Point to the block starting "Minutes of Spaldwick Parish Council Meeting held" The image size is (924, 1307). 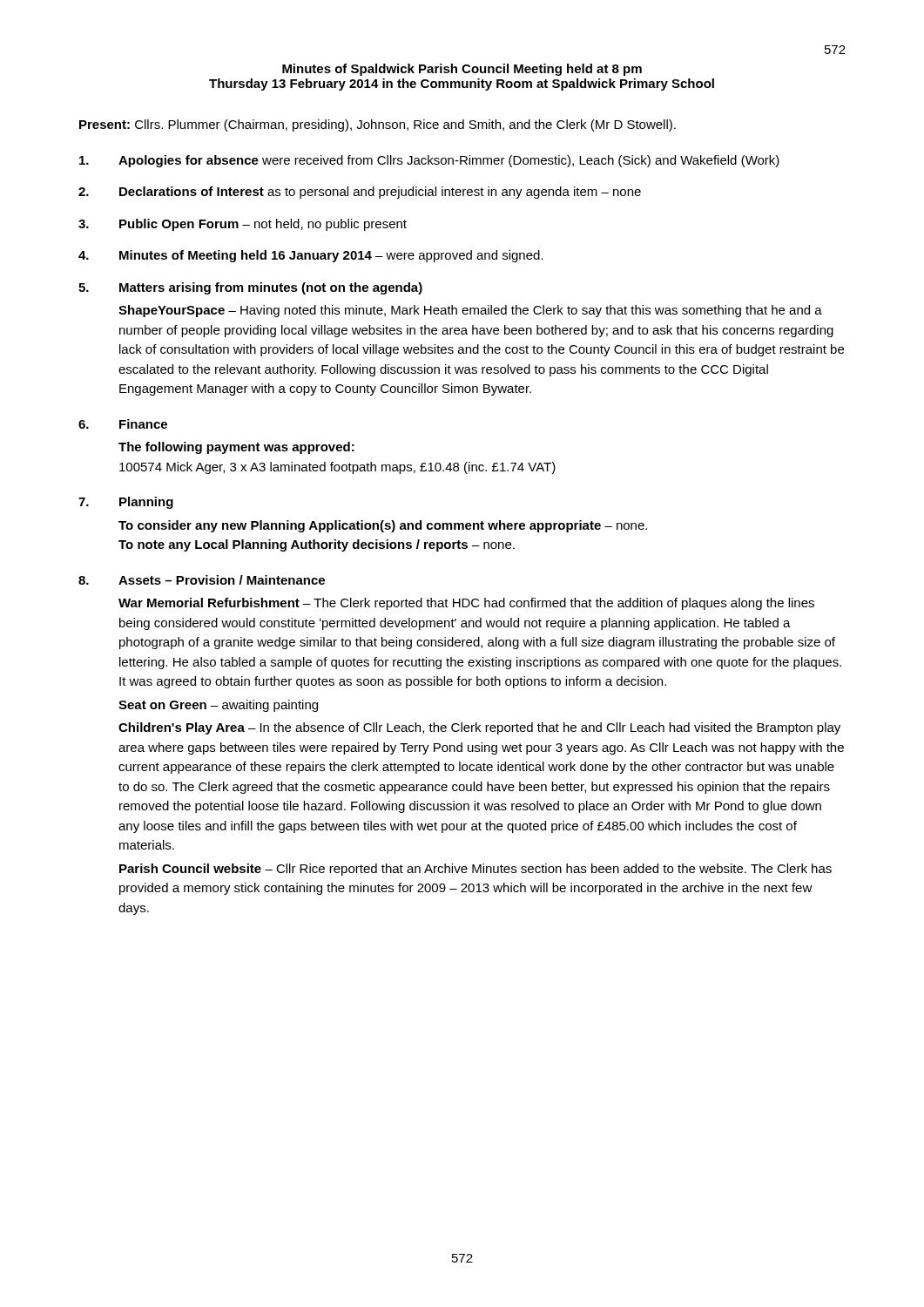coord(462,76)
